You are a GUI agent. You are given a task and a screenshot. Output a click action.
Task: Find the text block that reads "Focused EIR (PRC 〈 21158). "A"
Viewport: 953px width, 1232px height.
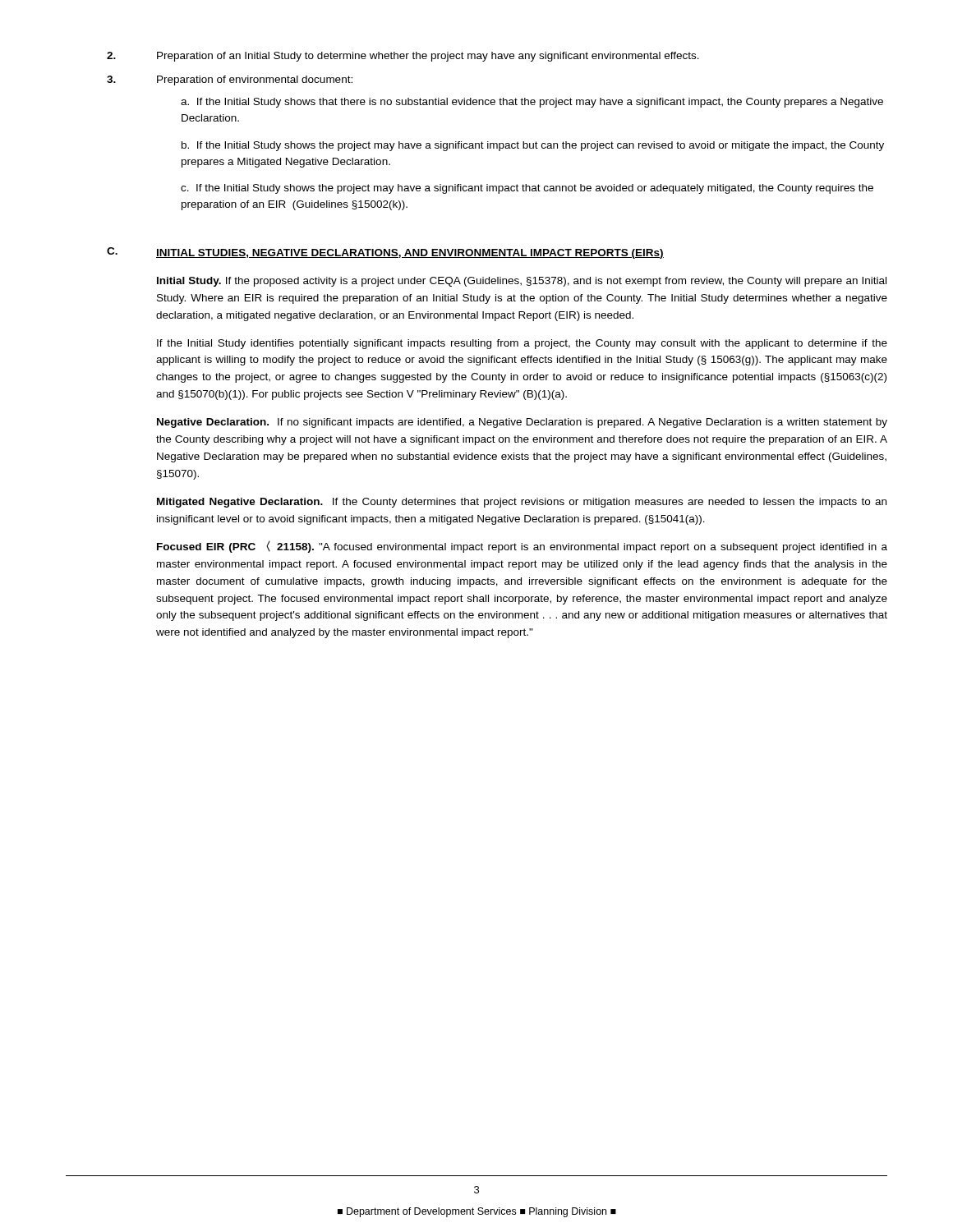(522, 589)
